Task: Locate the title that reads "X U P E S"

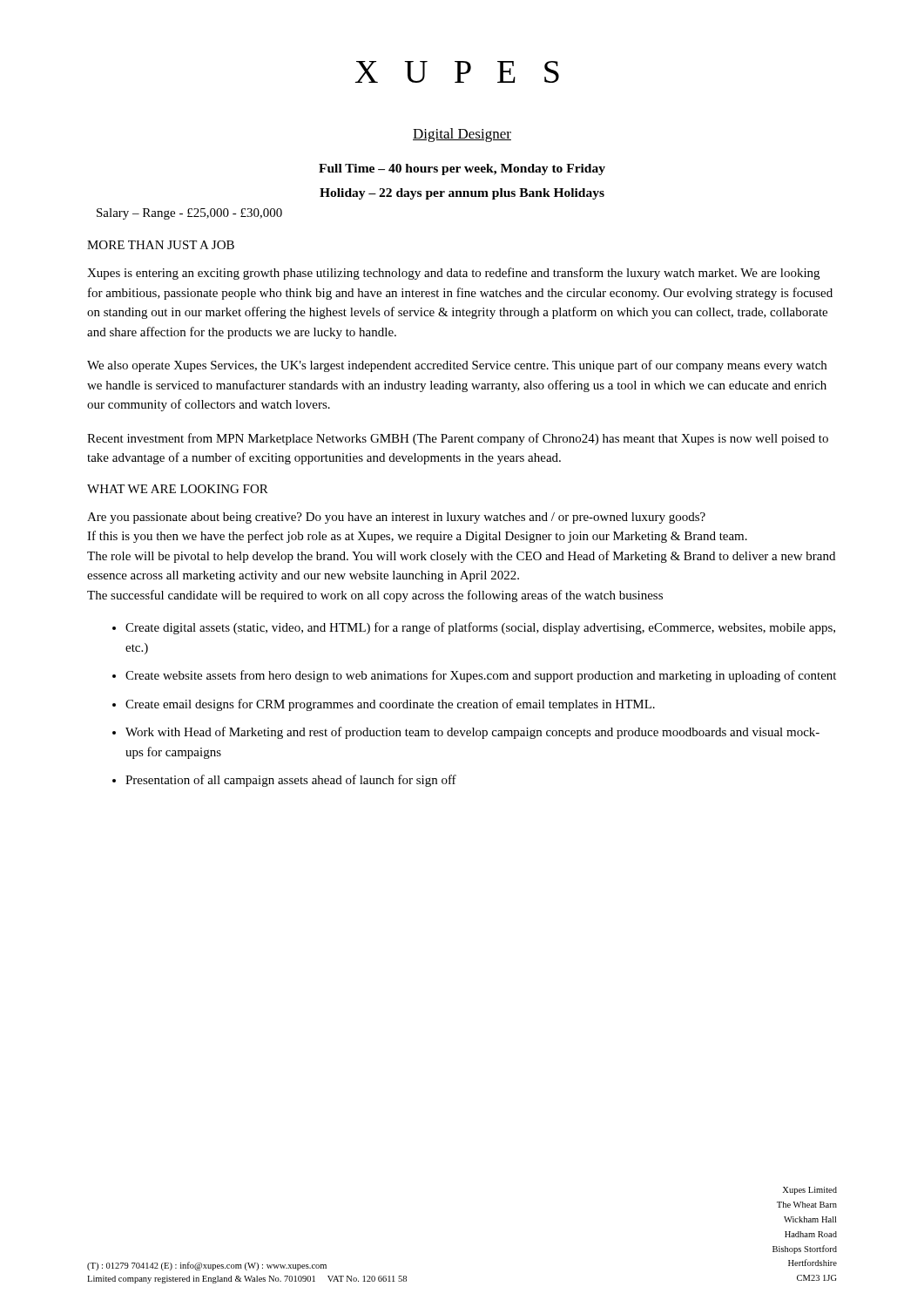Action: coord(462,71)
